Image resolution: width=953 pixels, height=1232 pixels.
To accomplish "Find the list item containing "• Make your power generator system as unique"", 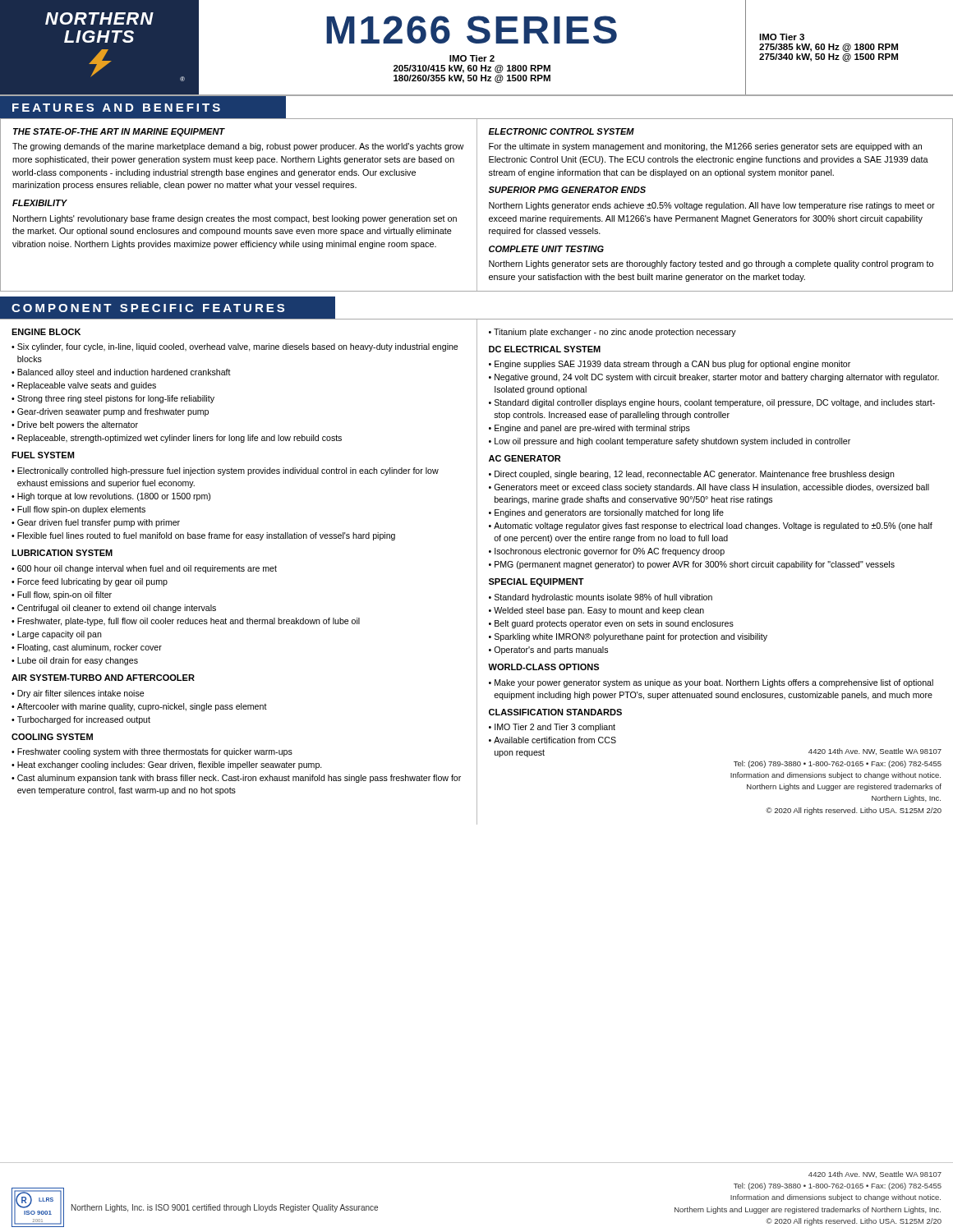I will tap(715, 689).
